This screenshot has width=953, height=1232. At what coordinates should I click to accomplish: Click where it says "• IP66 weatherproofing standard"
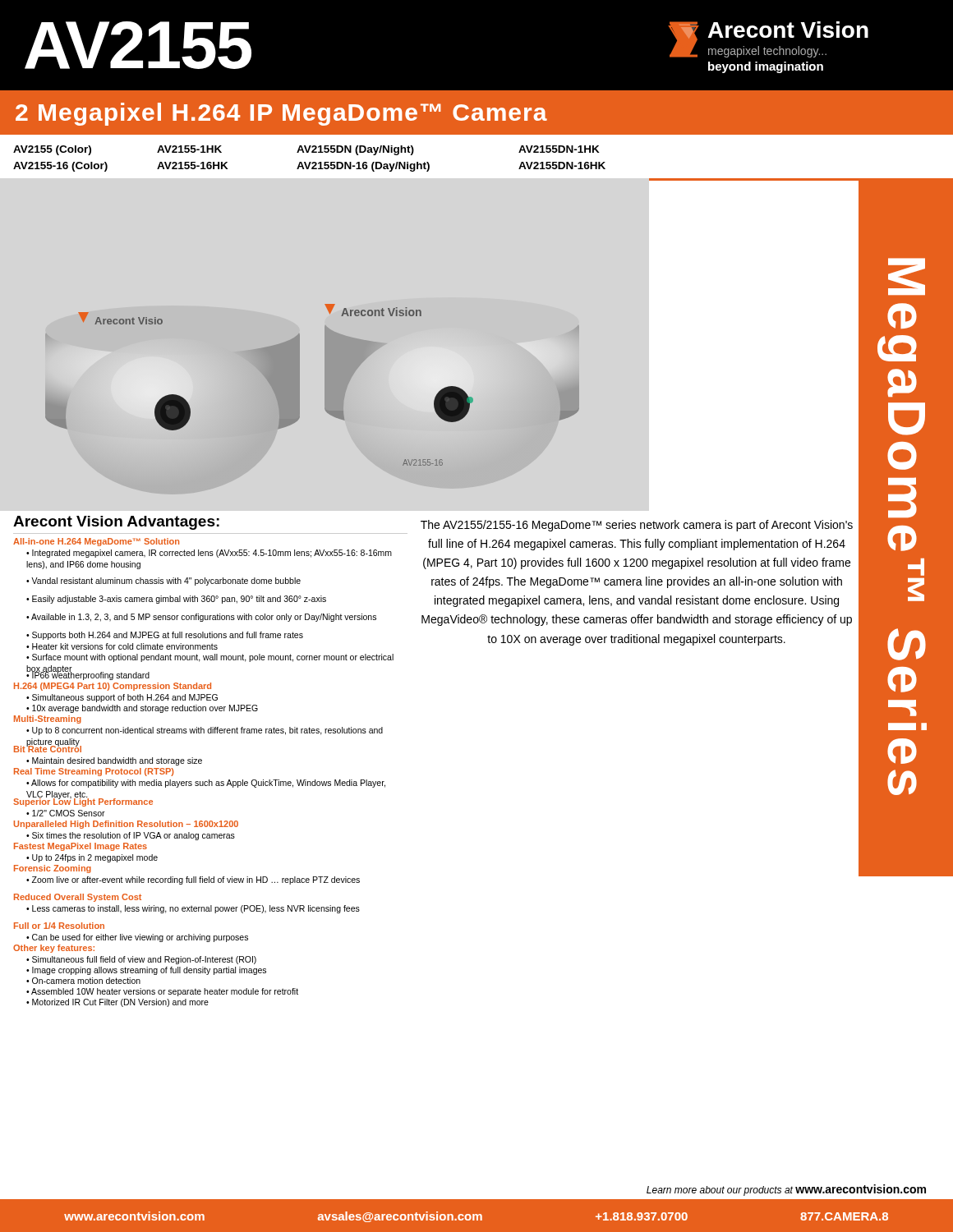pyautogui.click(x=88, y=675)
